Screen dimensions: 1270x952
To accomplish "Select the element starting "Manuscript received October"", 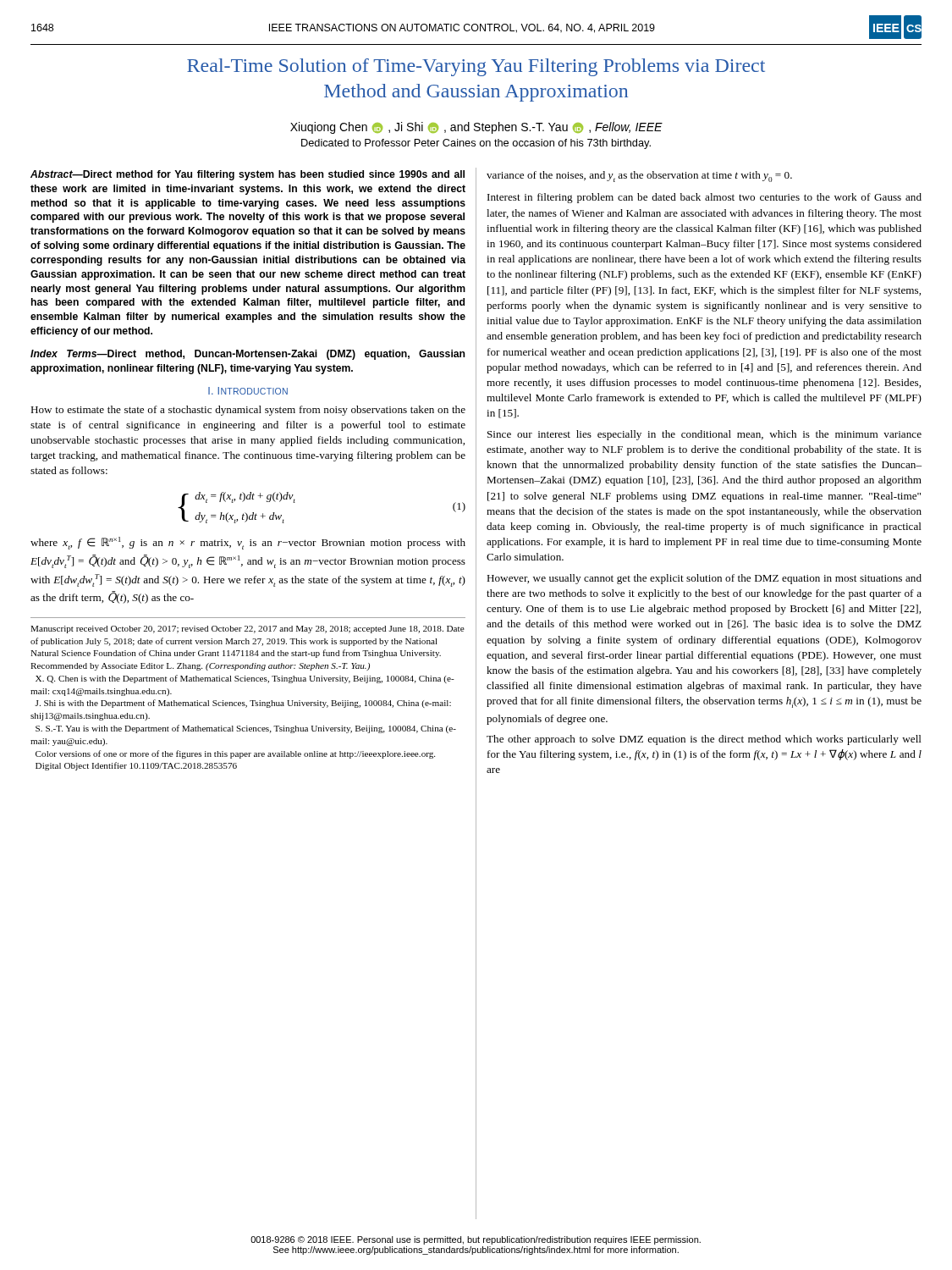I will (x=247, y=697).
